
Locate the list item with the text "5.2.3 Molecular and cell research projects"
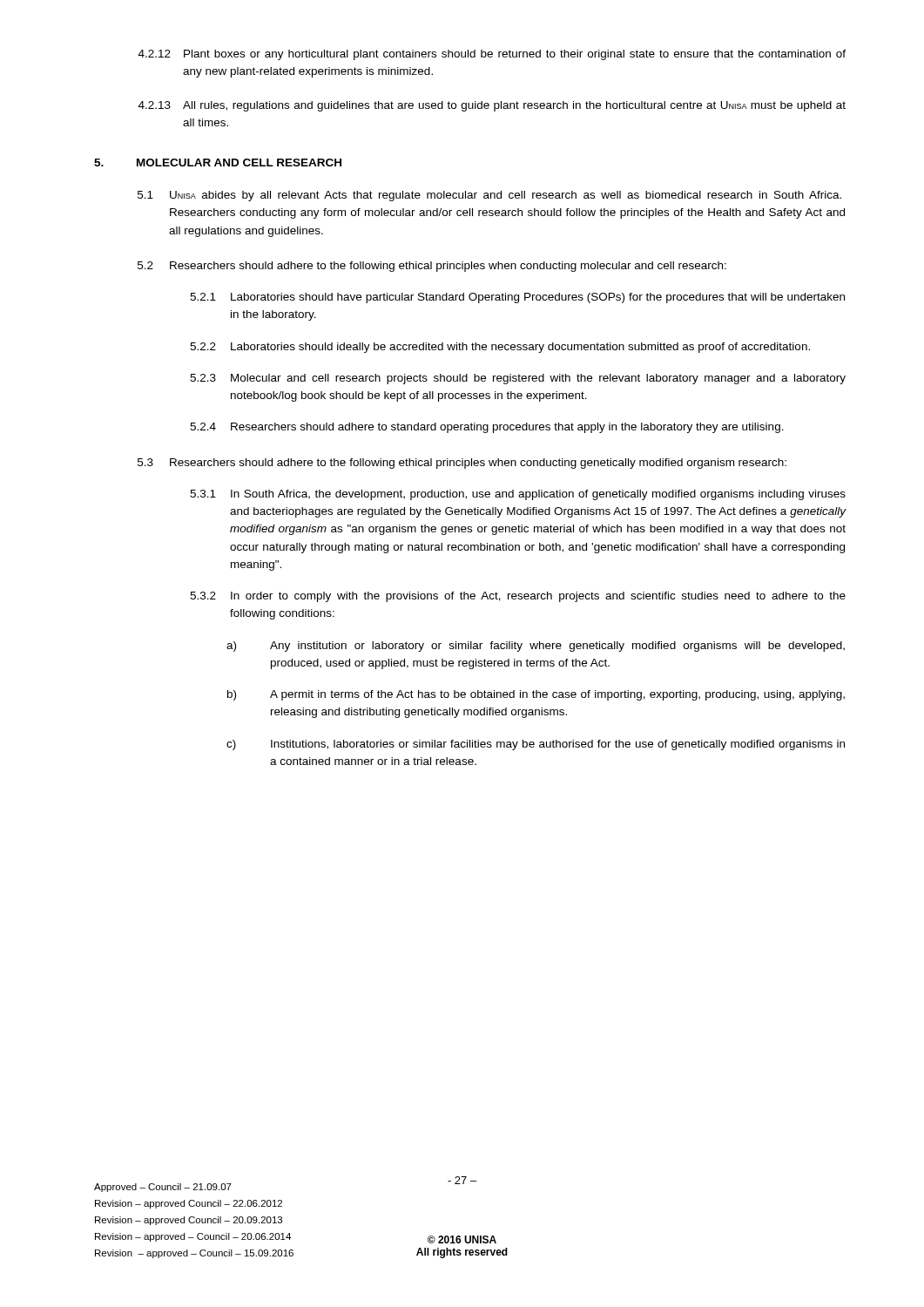499,387
